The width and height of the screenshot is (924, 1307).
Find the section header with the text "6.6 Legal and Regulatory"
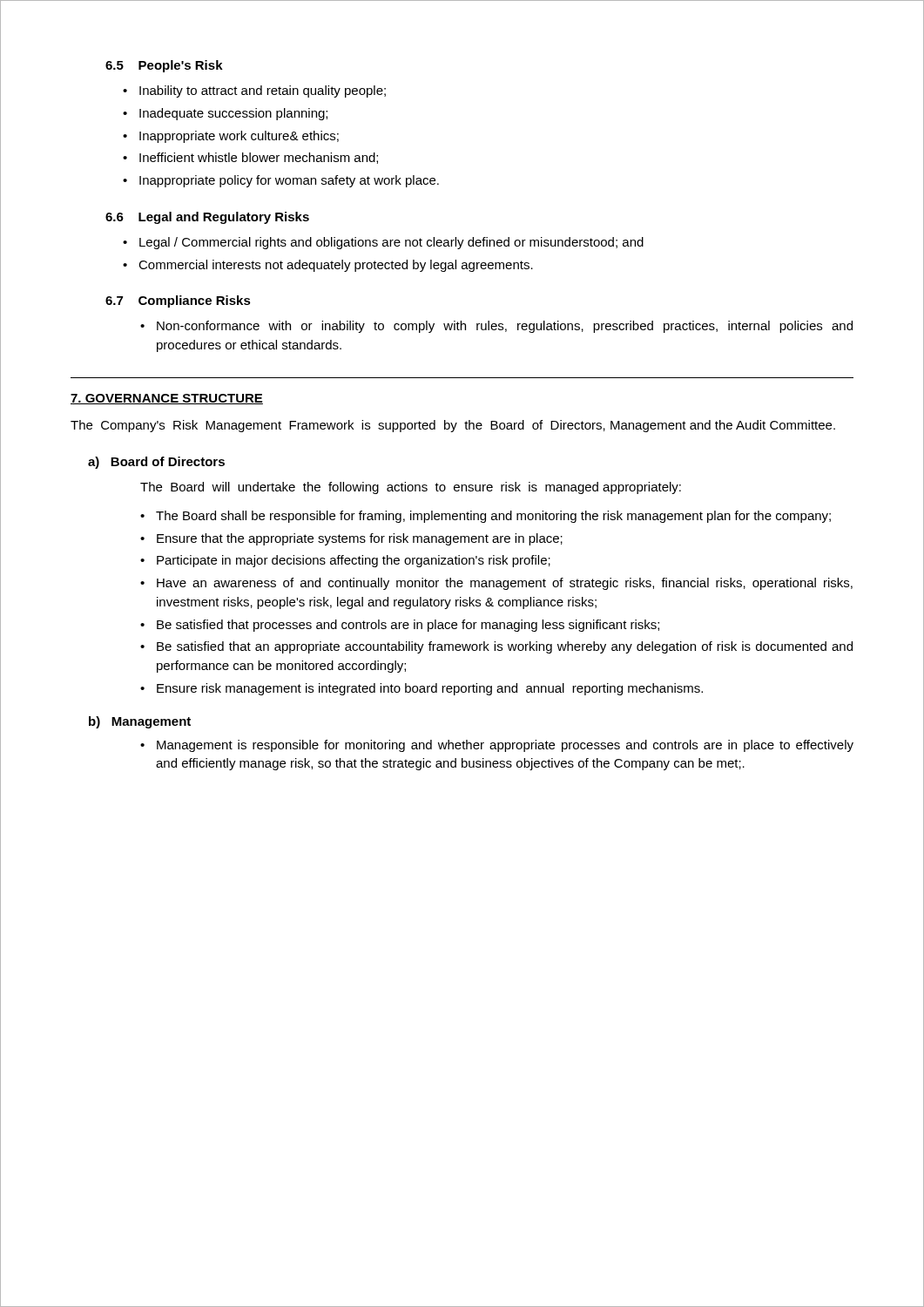(x=207, y=216)
